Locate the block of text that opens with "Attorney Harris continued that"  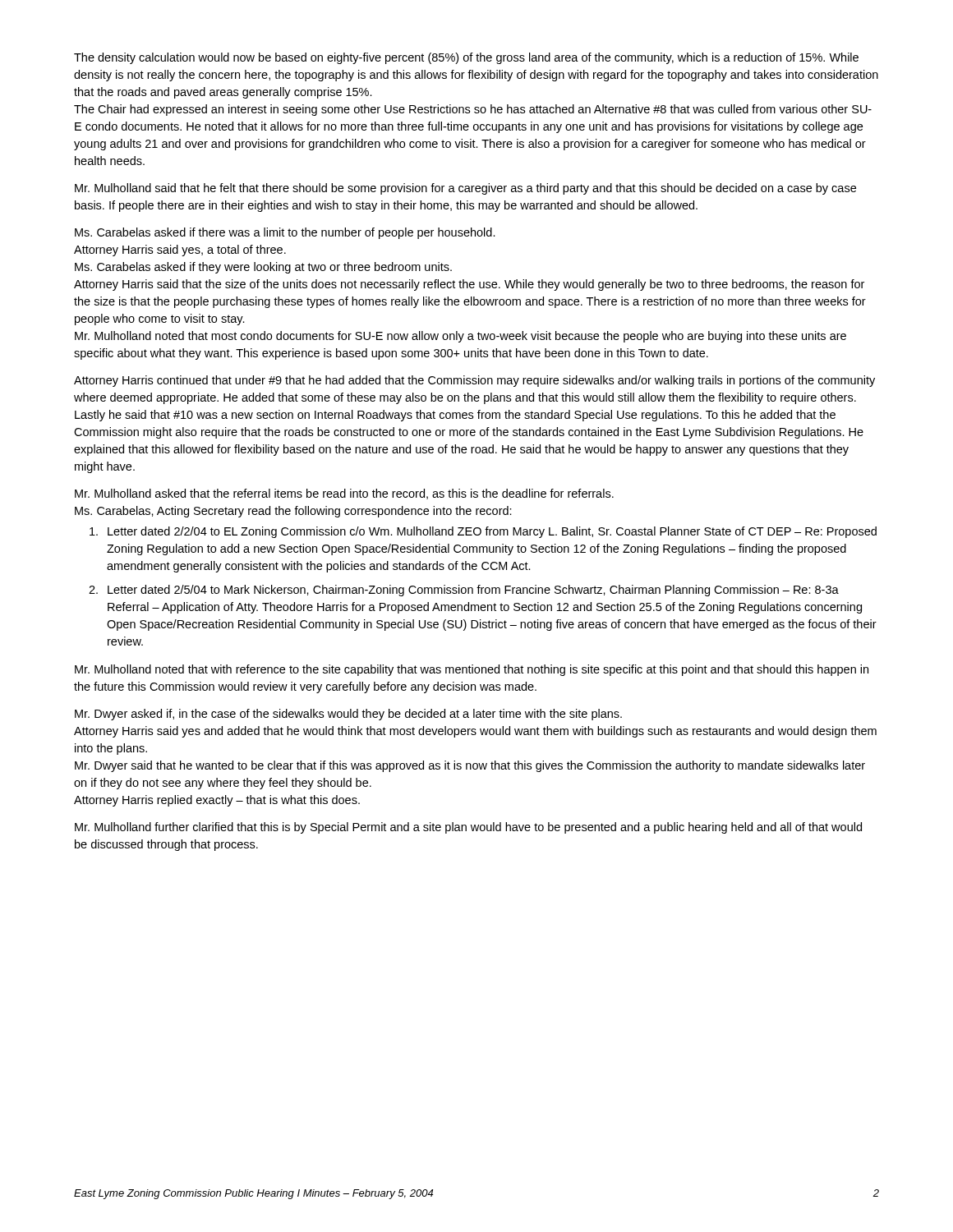point(475,424)
